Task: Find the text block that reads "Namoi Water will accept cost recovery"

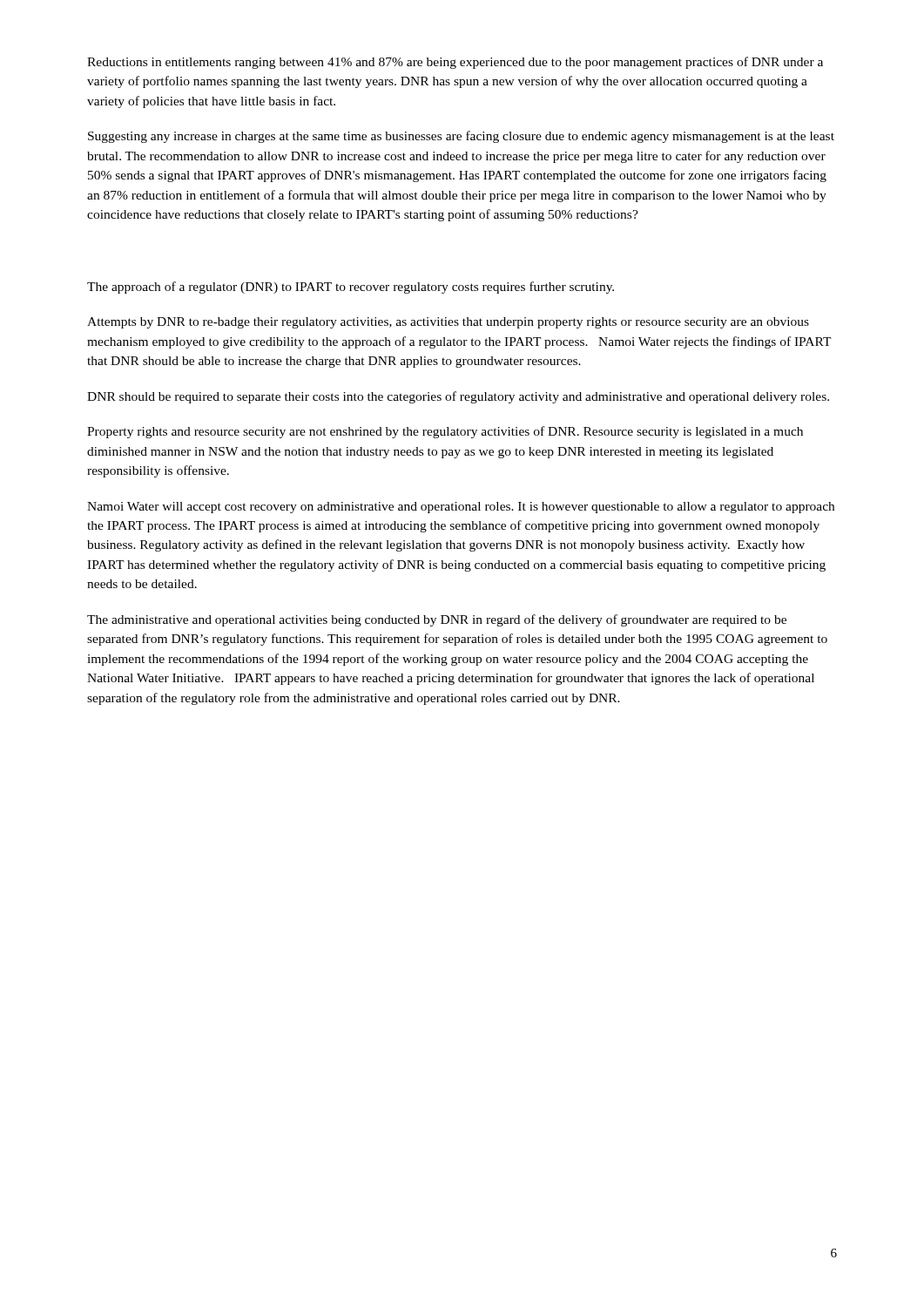Action: (461, 544)
